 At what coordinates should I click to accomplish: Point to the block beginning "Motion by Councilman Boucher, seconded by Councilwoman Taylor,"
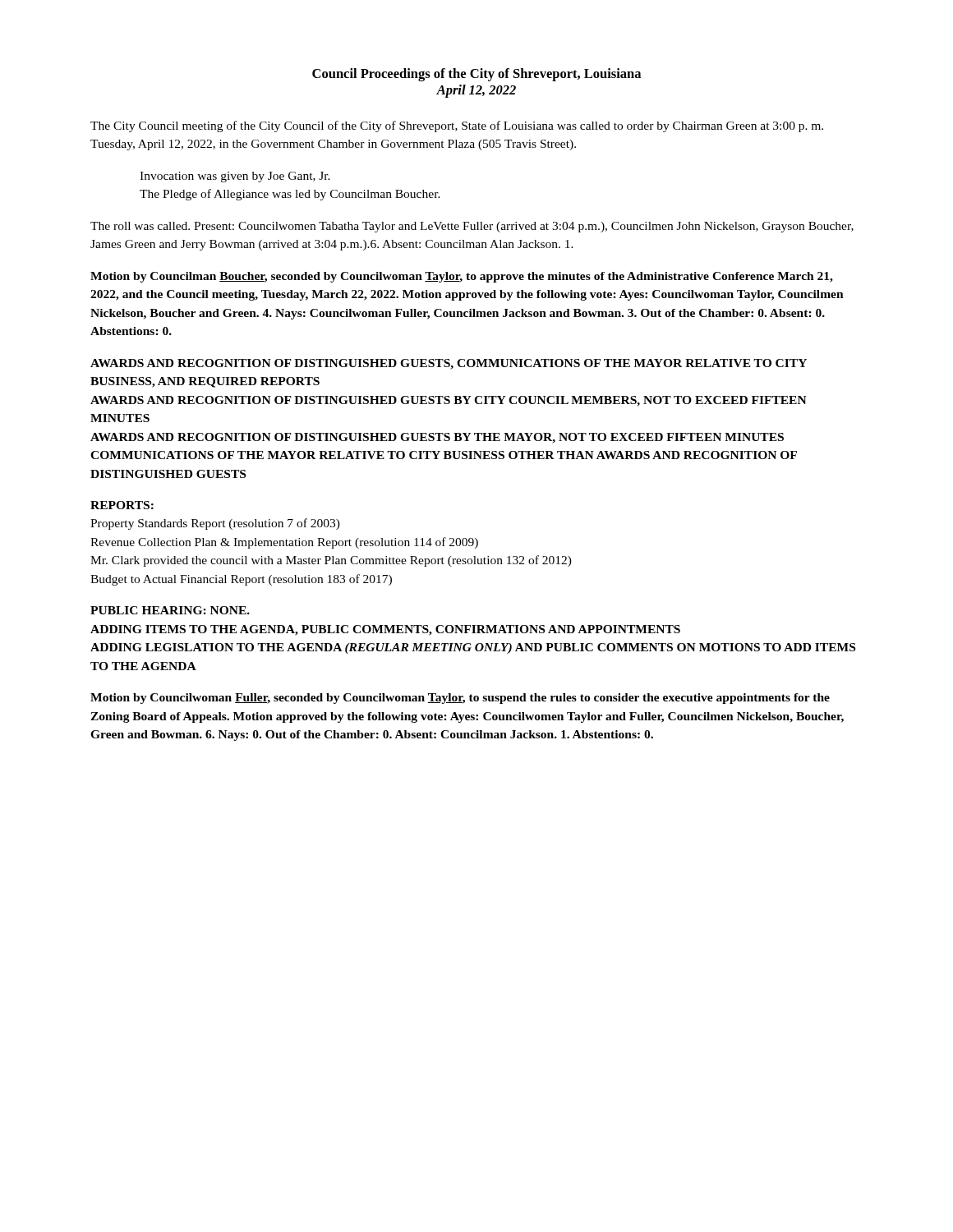(467, 303)
